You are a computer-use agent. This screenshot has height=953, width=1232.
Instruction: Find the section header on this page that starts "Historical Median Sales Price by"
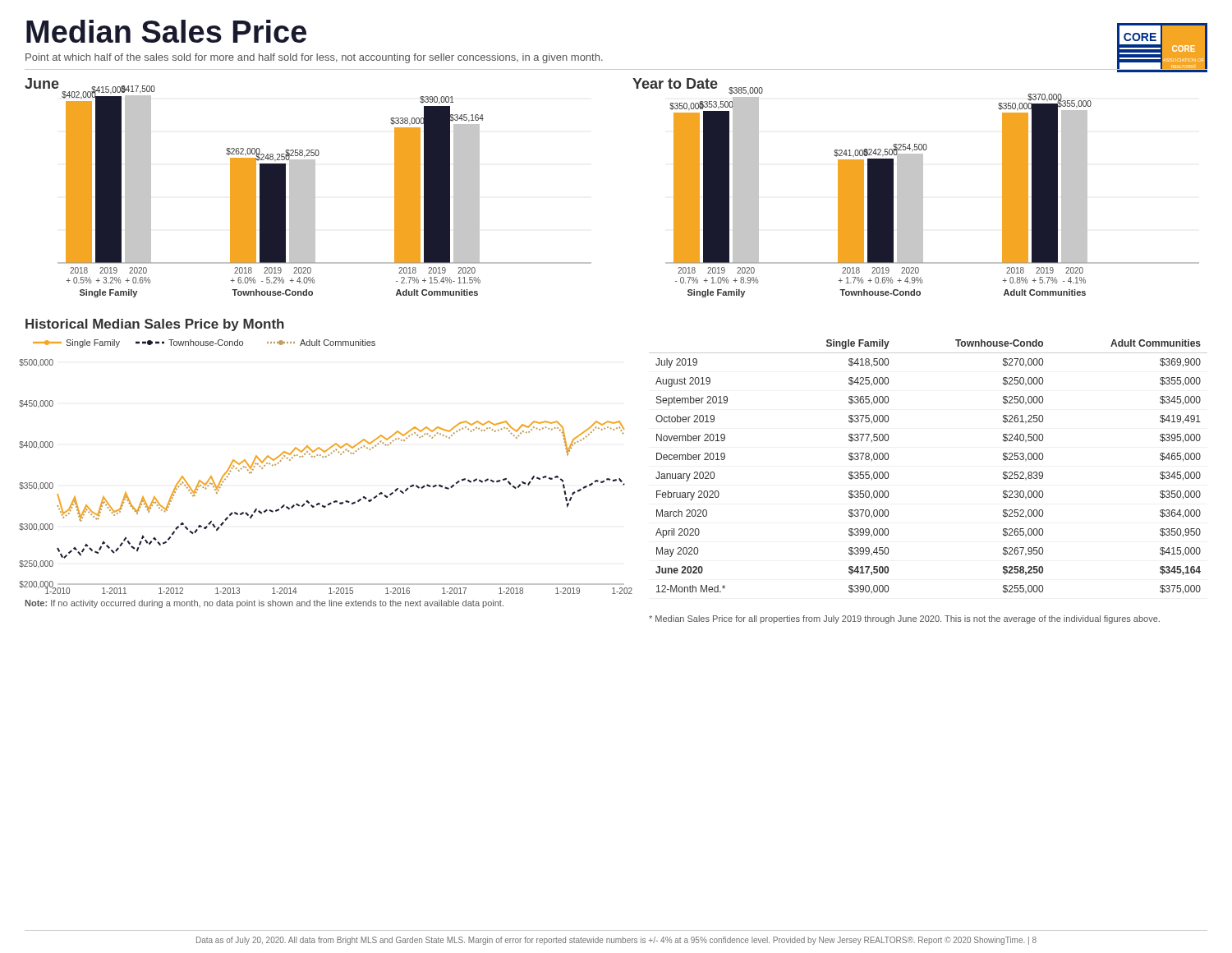[155, 324]
